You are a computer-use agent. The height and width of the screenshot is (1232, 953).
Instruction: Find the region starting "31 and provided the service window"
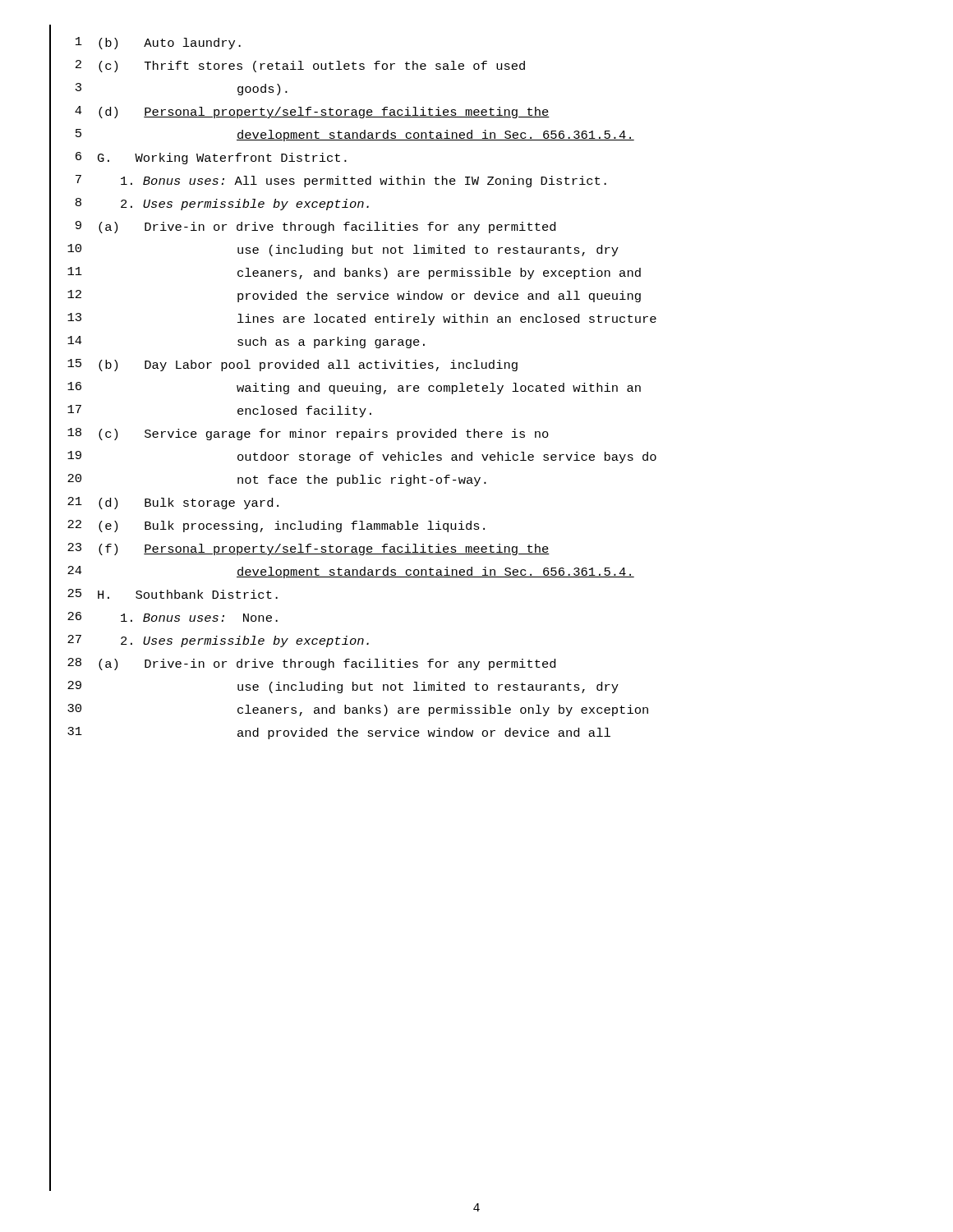[476, 733]
